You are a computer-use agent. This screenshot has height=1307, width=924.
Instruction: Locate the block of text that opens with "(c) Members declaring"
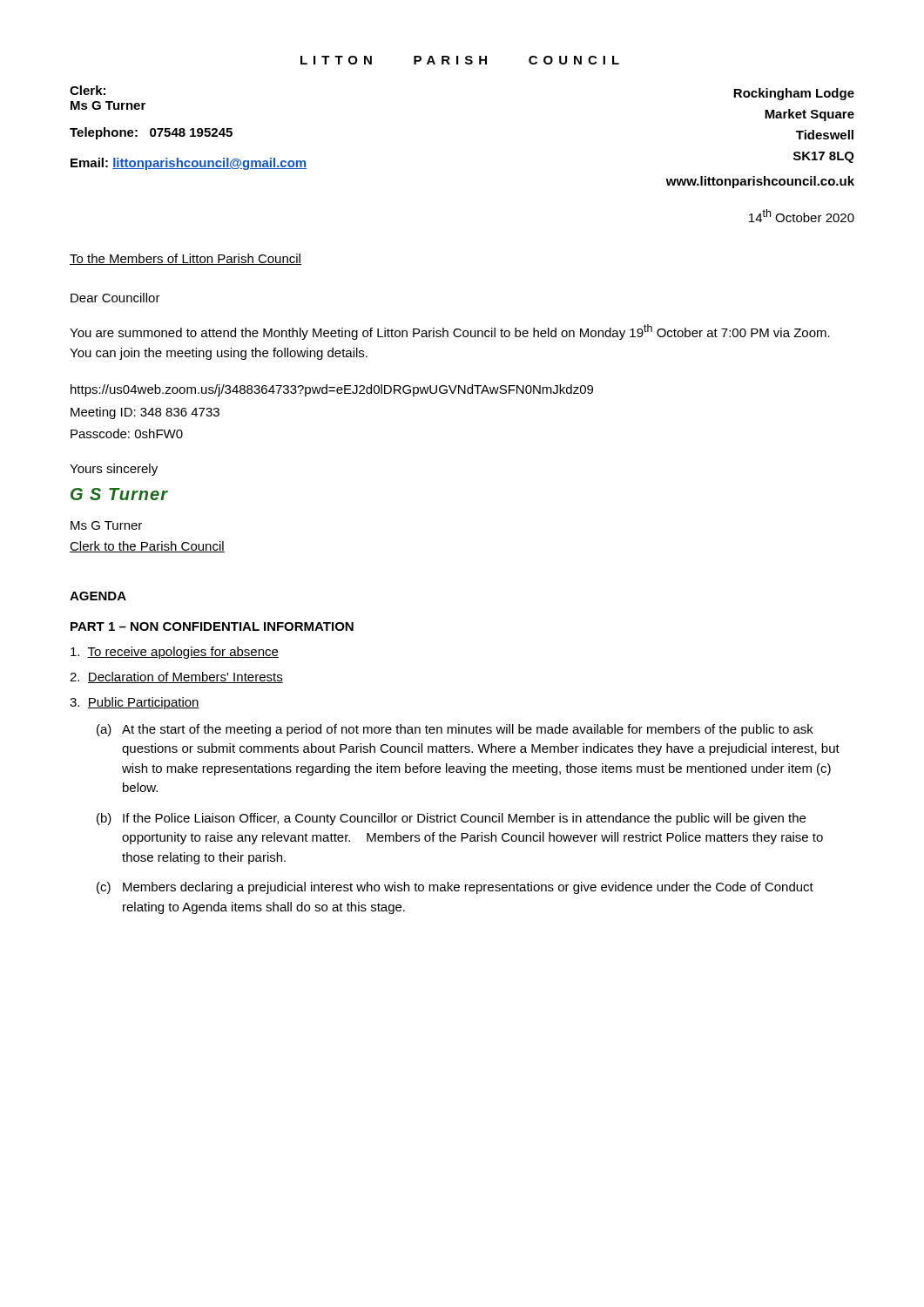[475, 897]
